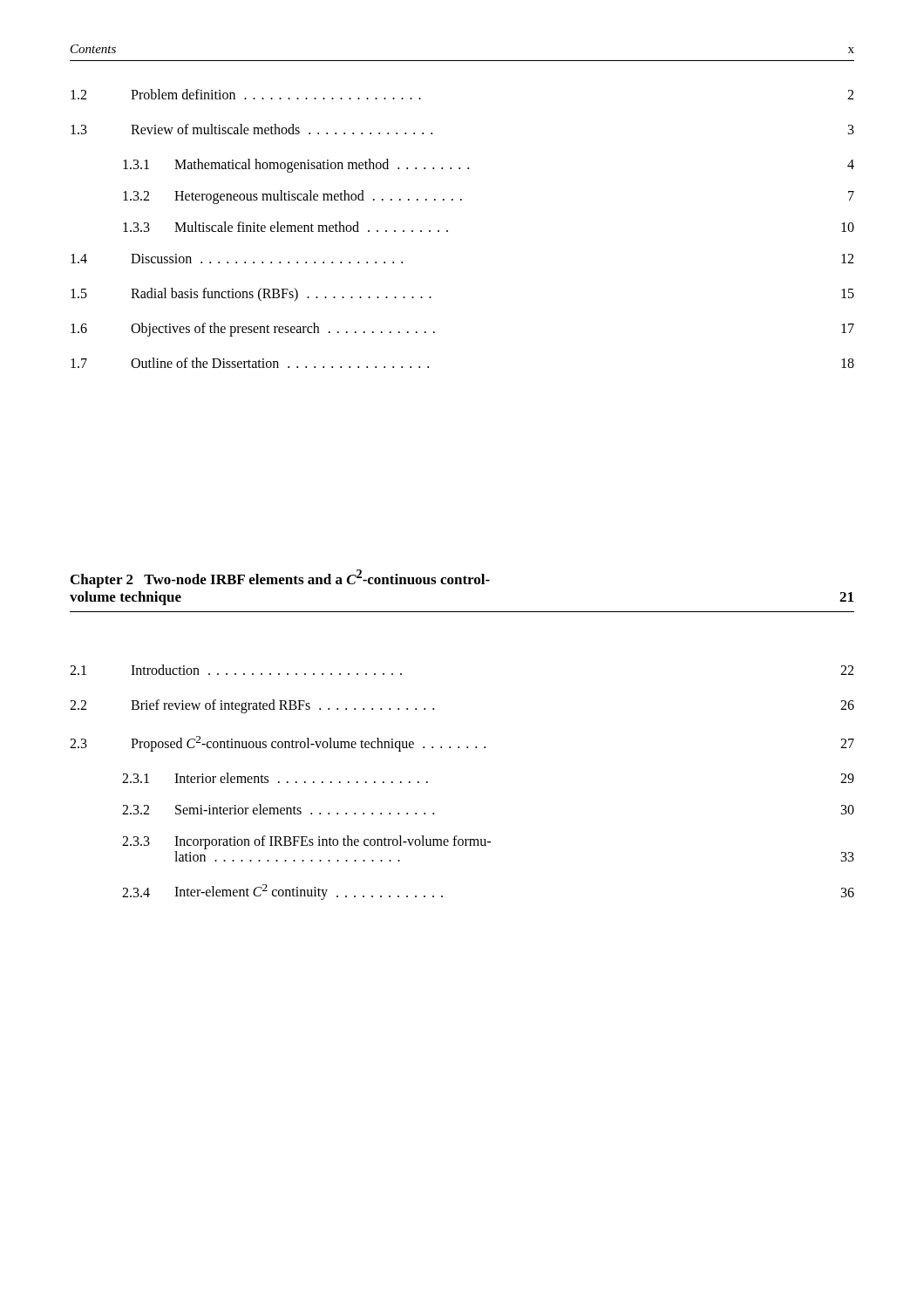Image resolution: width=924 pixels, height=1308 pixels.
Task: Find the list item with the text "2 Problem definition ."
Action: click(x=84, y=95)
